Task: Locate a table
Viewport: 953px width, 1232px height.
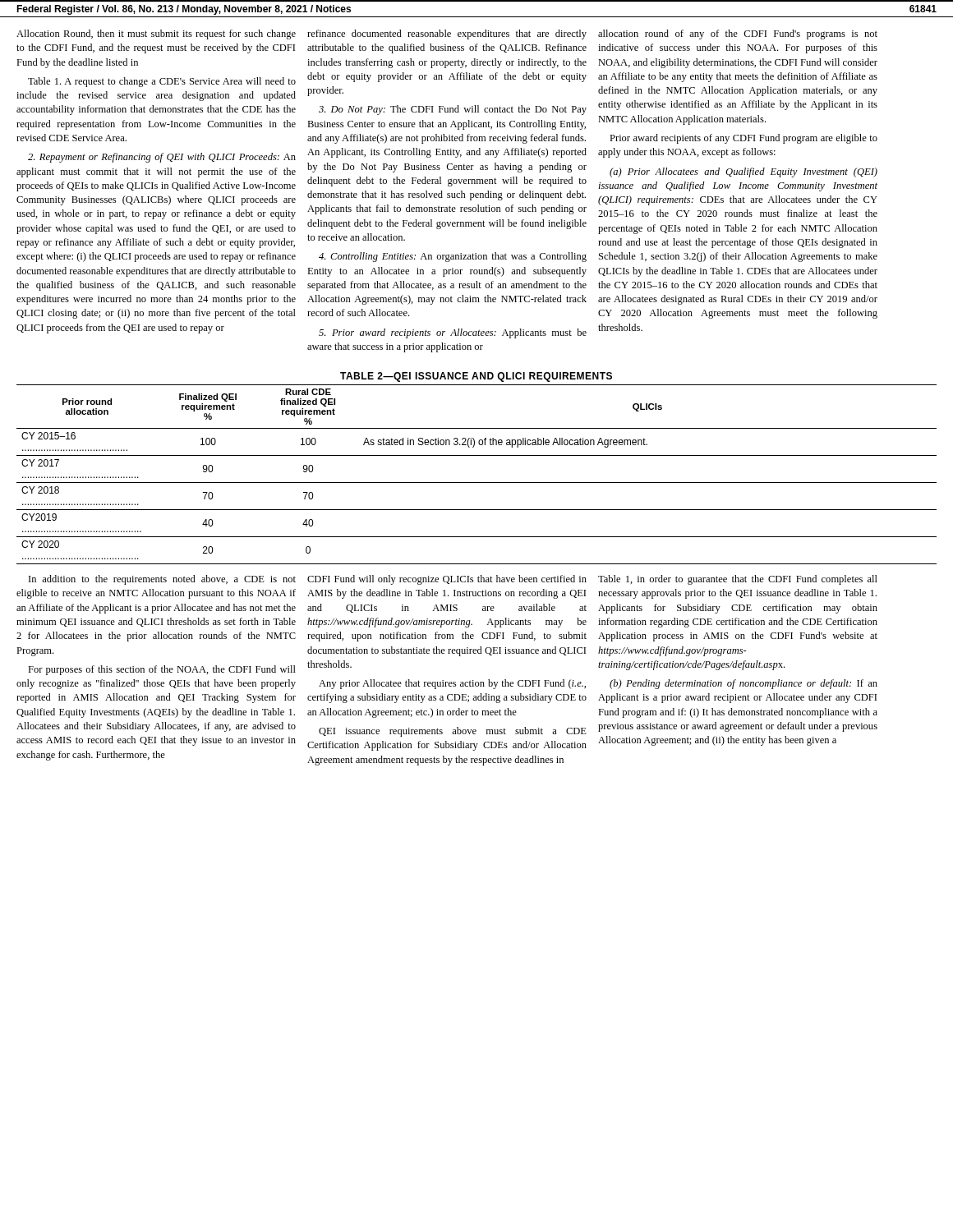Action: click(x=476, y=474)
